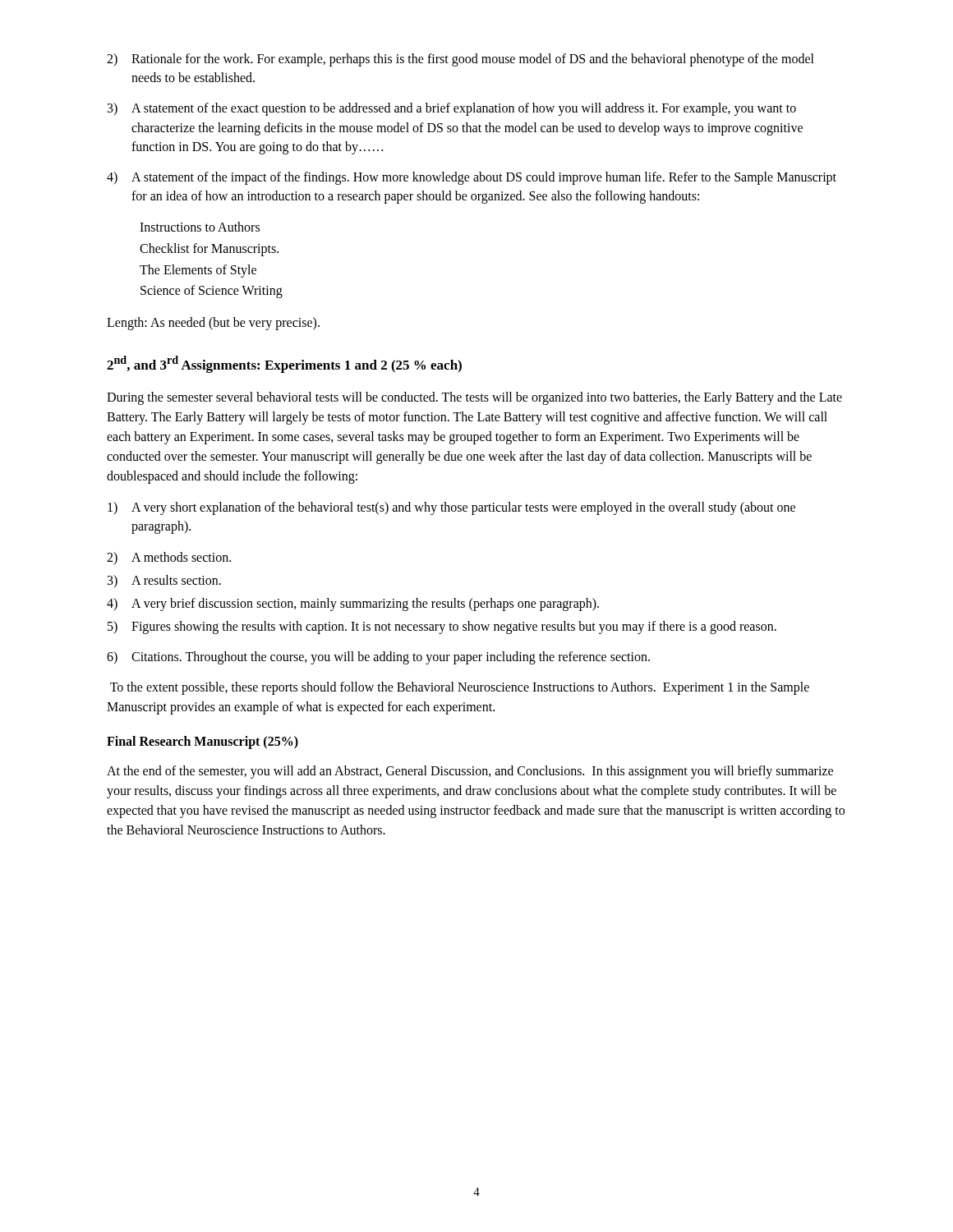This screenshot has width=953, height=1232.
Task: Navigate to the text block starting "3) A statement of the exact"
Action: pyautogui.click(x=476, y=127)
